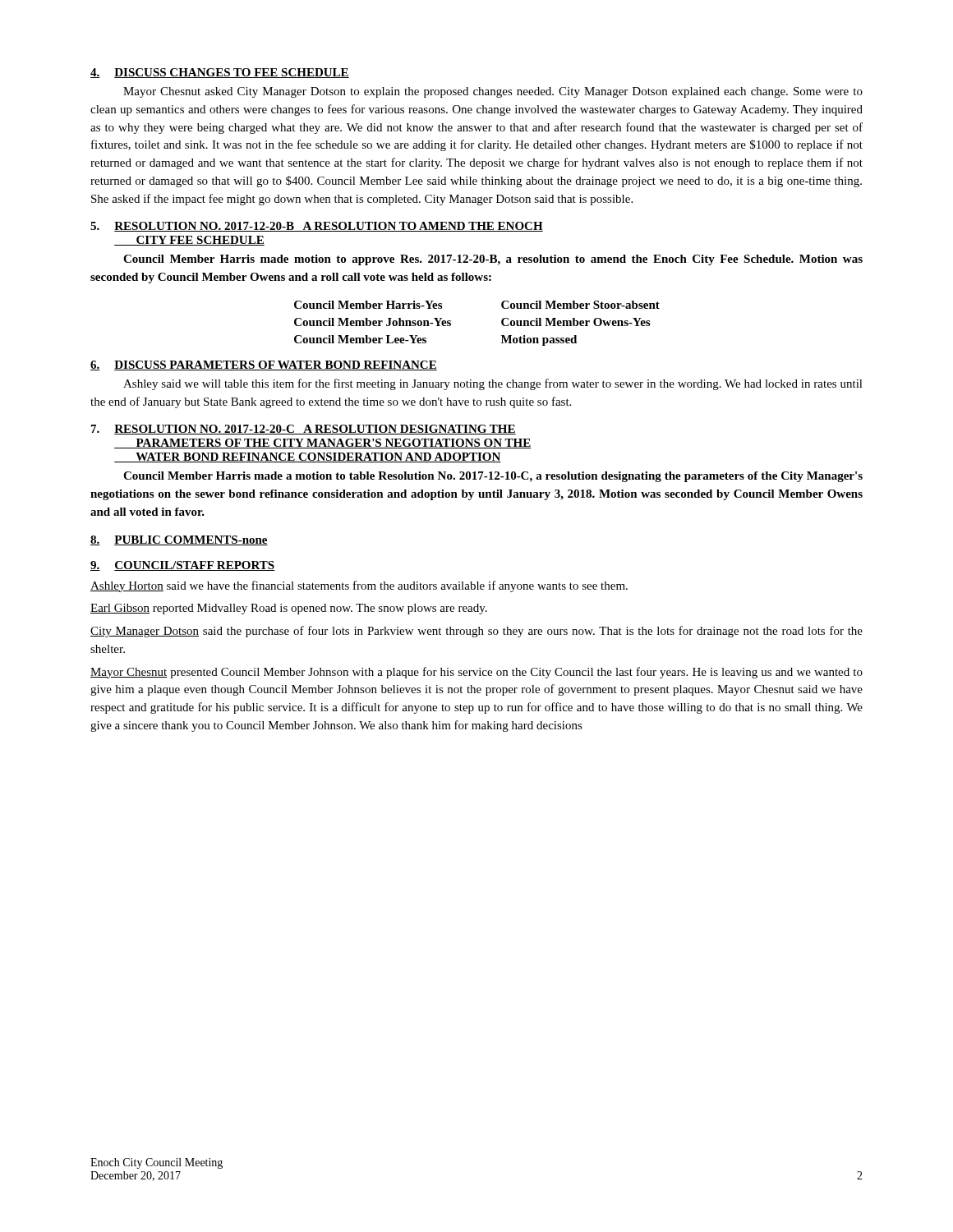
Task: Point to the element starting "Mayor Chesnut presented Council"
Action: [476, 699]
